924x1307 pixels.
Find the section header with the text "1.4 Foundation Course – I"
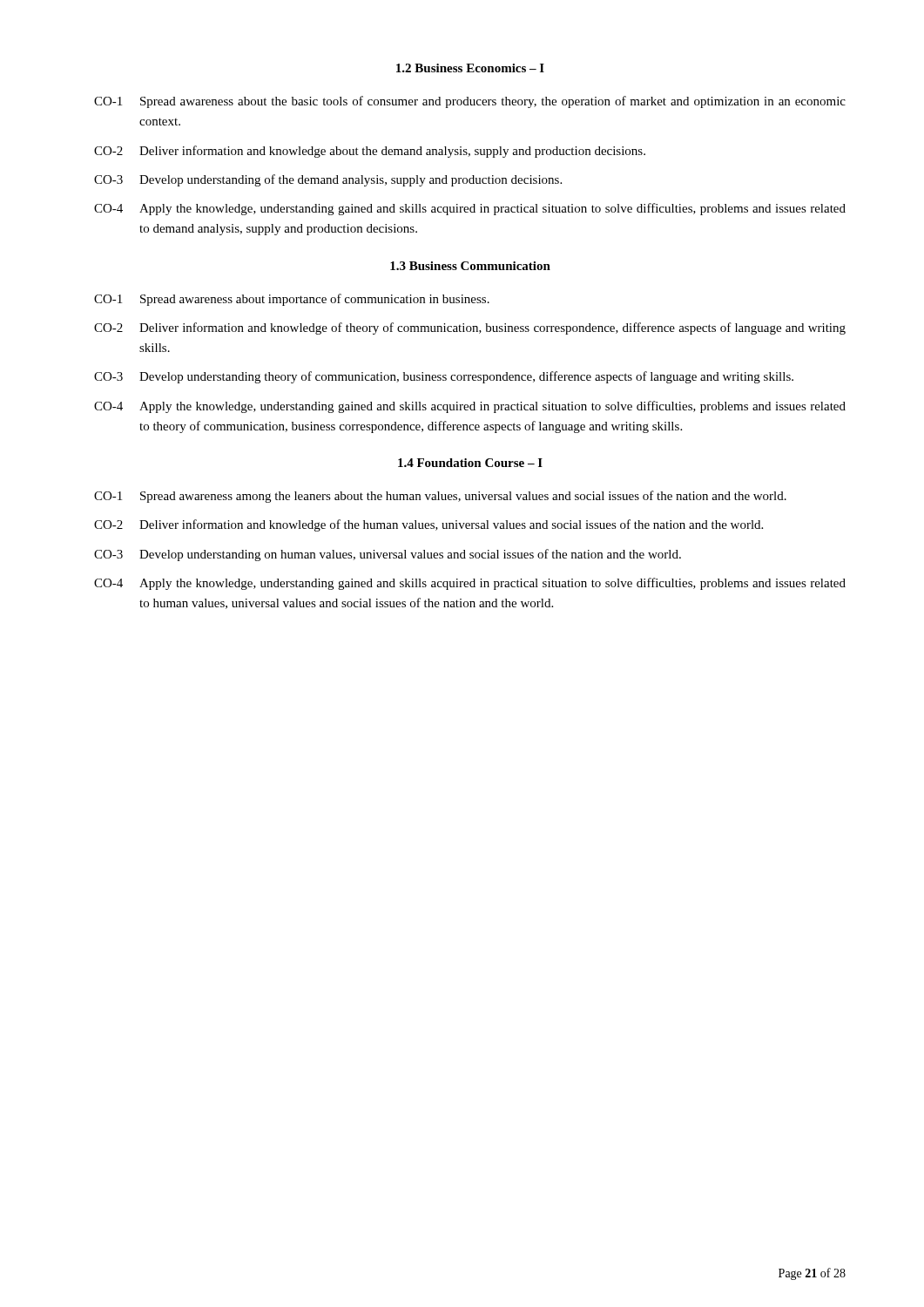(470, 463)
